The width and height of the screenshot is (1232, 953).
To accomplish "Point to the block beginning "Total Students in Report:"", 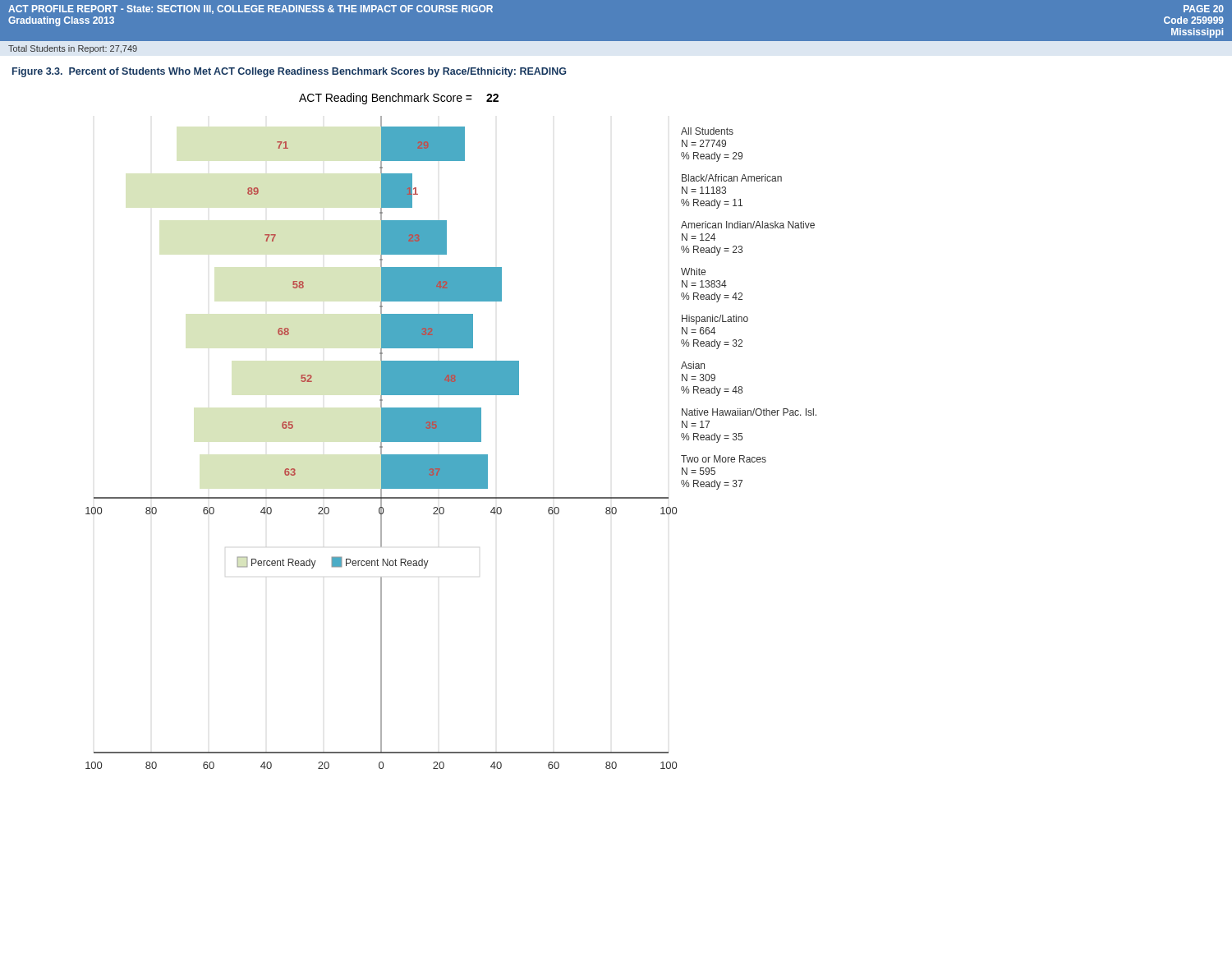I will (616, 48).
